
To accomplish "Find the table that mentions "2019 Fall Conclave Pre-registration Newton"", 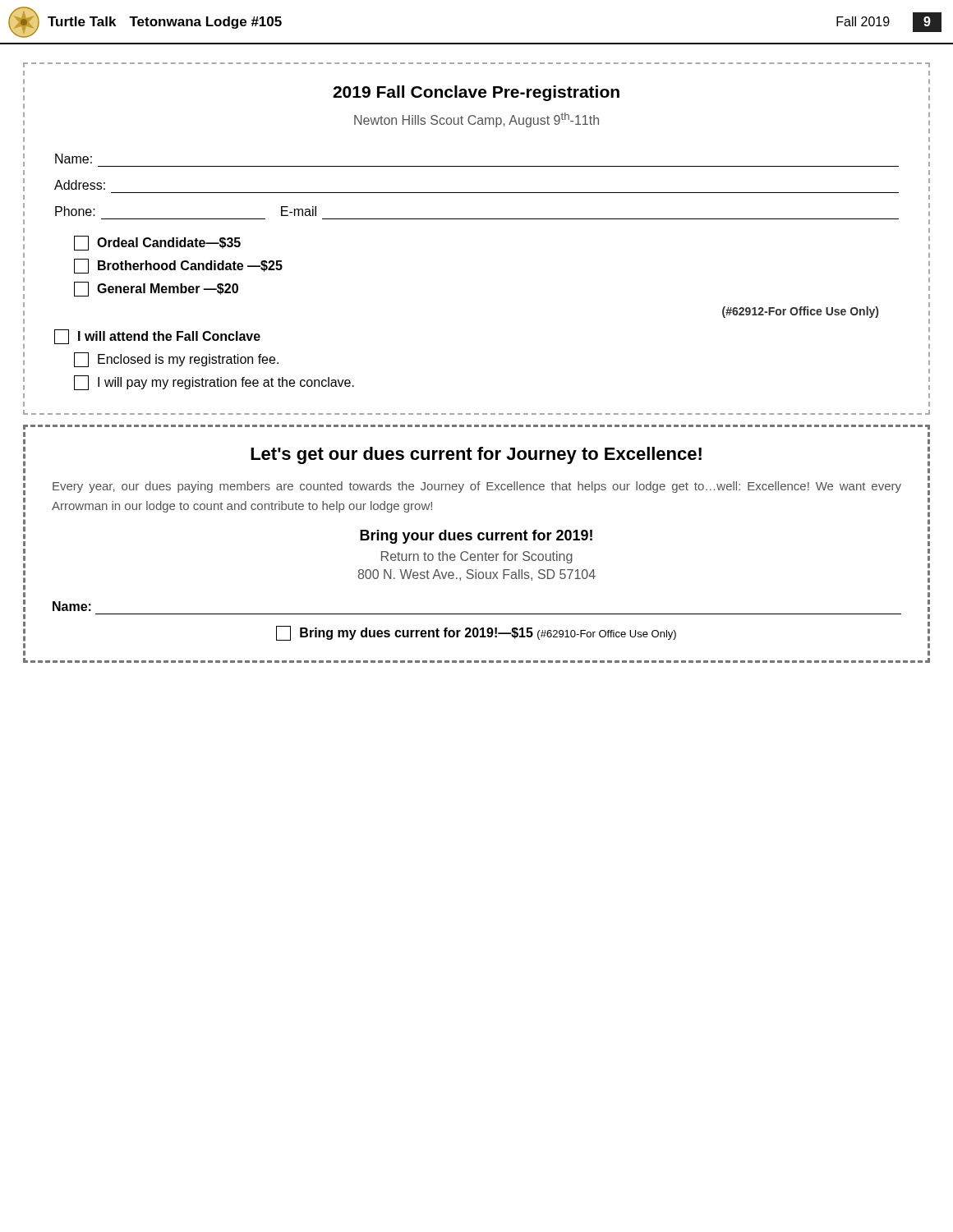I will tap(476, 239).
